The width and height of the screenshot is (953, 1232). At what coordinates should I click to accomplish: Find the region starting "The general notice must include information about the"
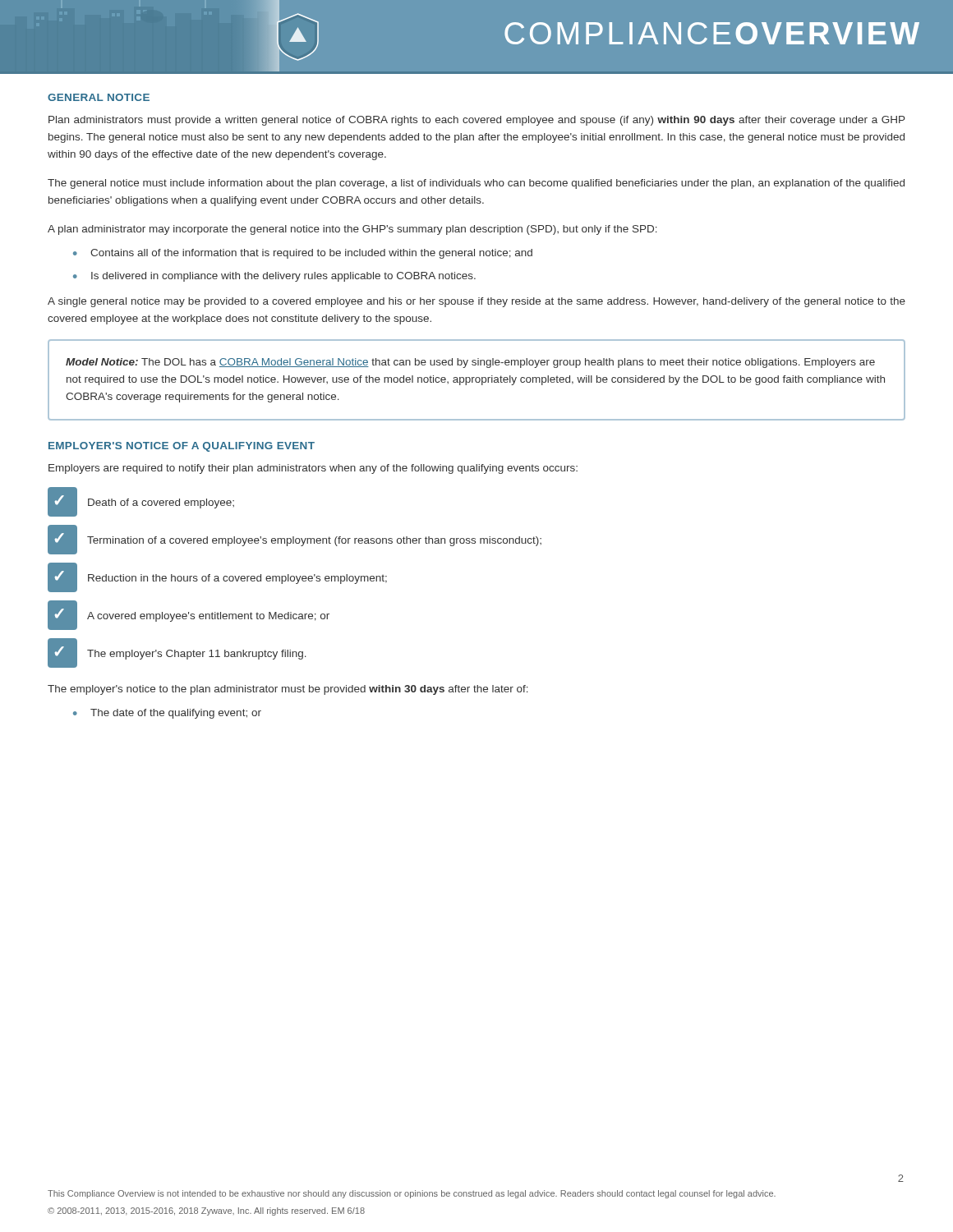click(x=476, y=192)
